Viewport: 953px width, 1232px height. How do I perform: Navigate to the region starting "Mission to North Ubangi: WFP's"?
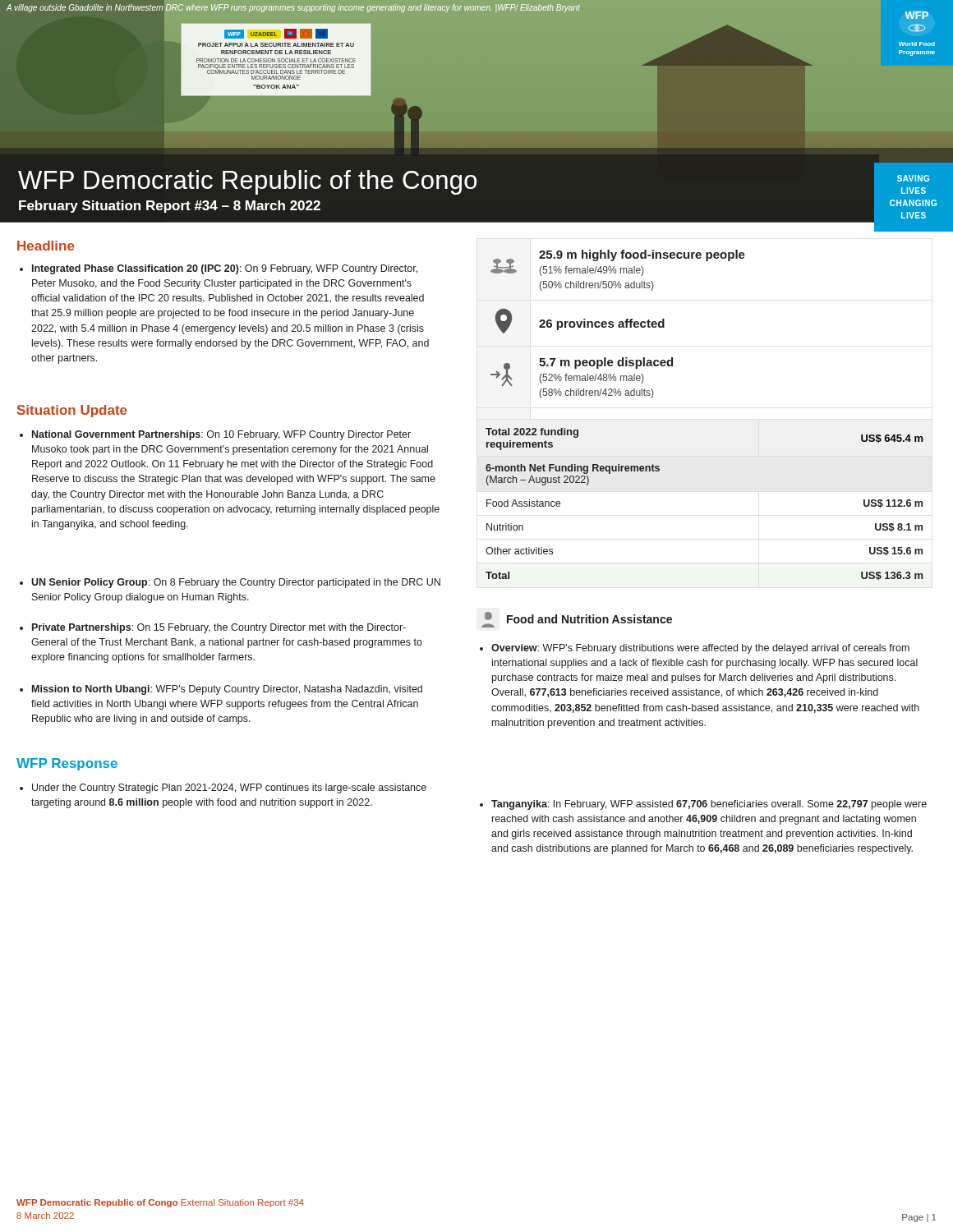[x=229, y=704]
